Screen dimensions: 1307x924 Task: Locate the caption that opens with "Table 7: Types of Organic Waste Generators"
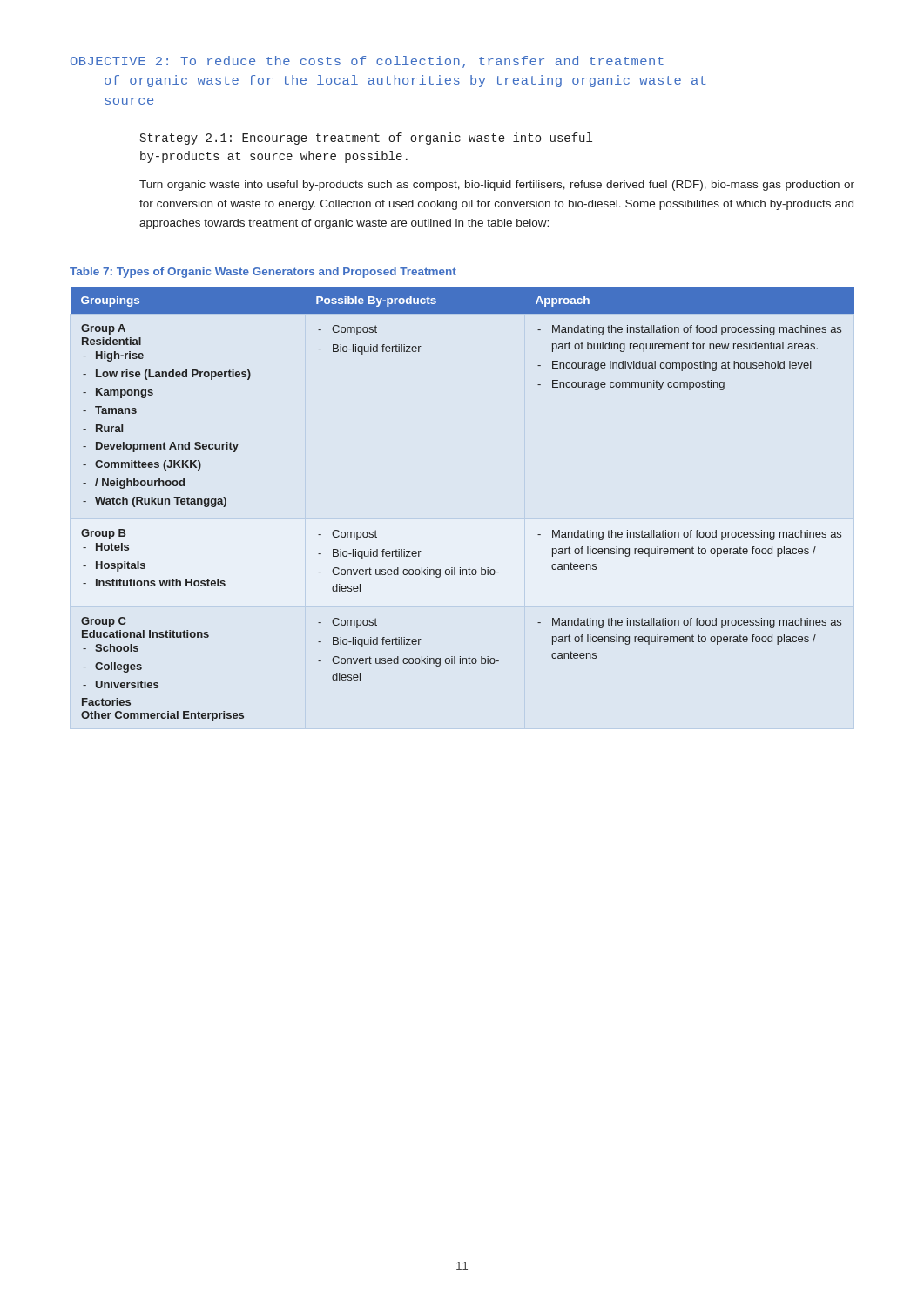pyautogui.click(x=263, y=272)
